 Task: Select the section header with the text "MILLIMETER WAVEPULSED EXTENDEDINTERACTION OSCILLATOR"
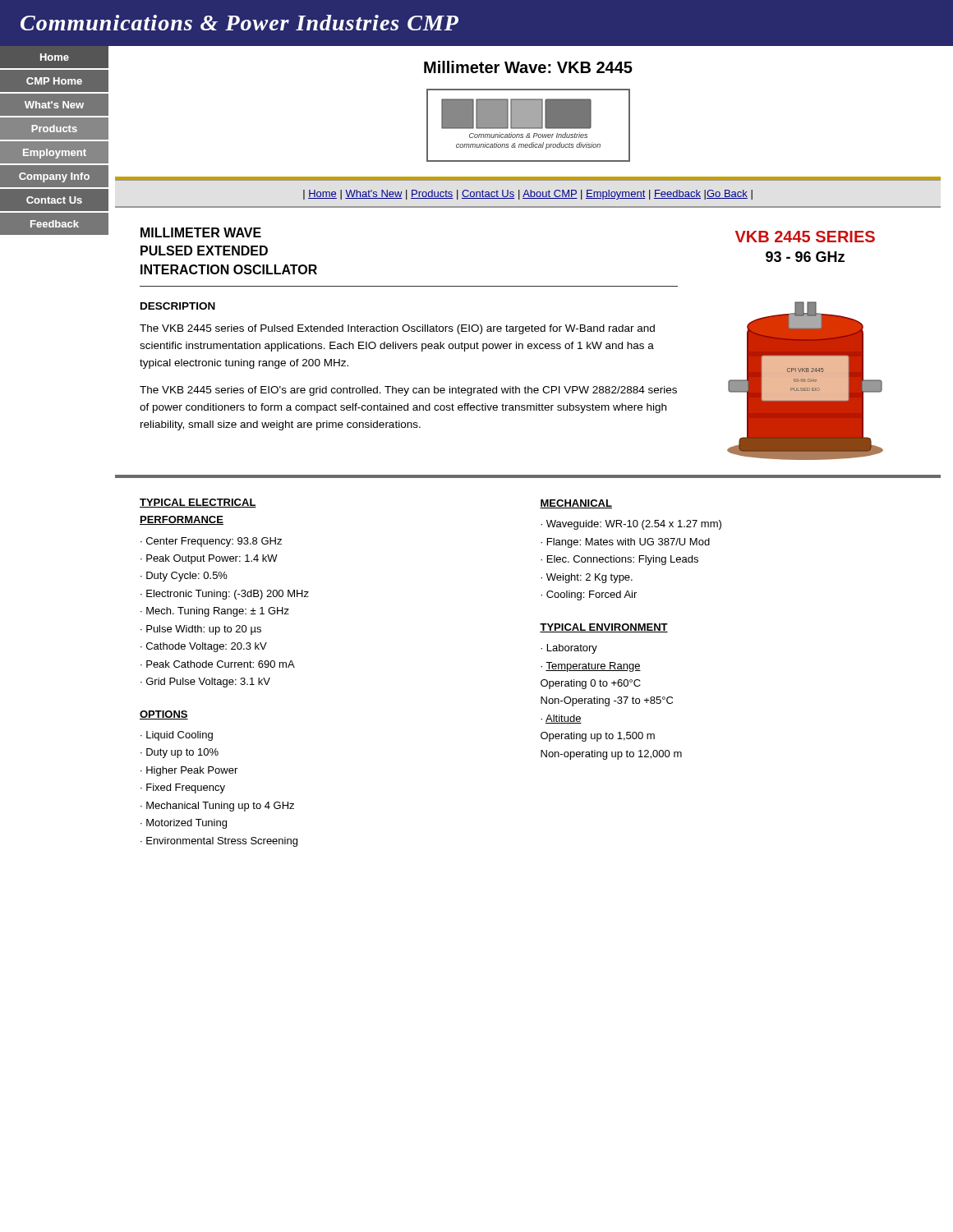click(229, 251)
